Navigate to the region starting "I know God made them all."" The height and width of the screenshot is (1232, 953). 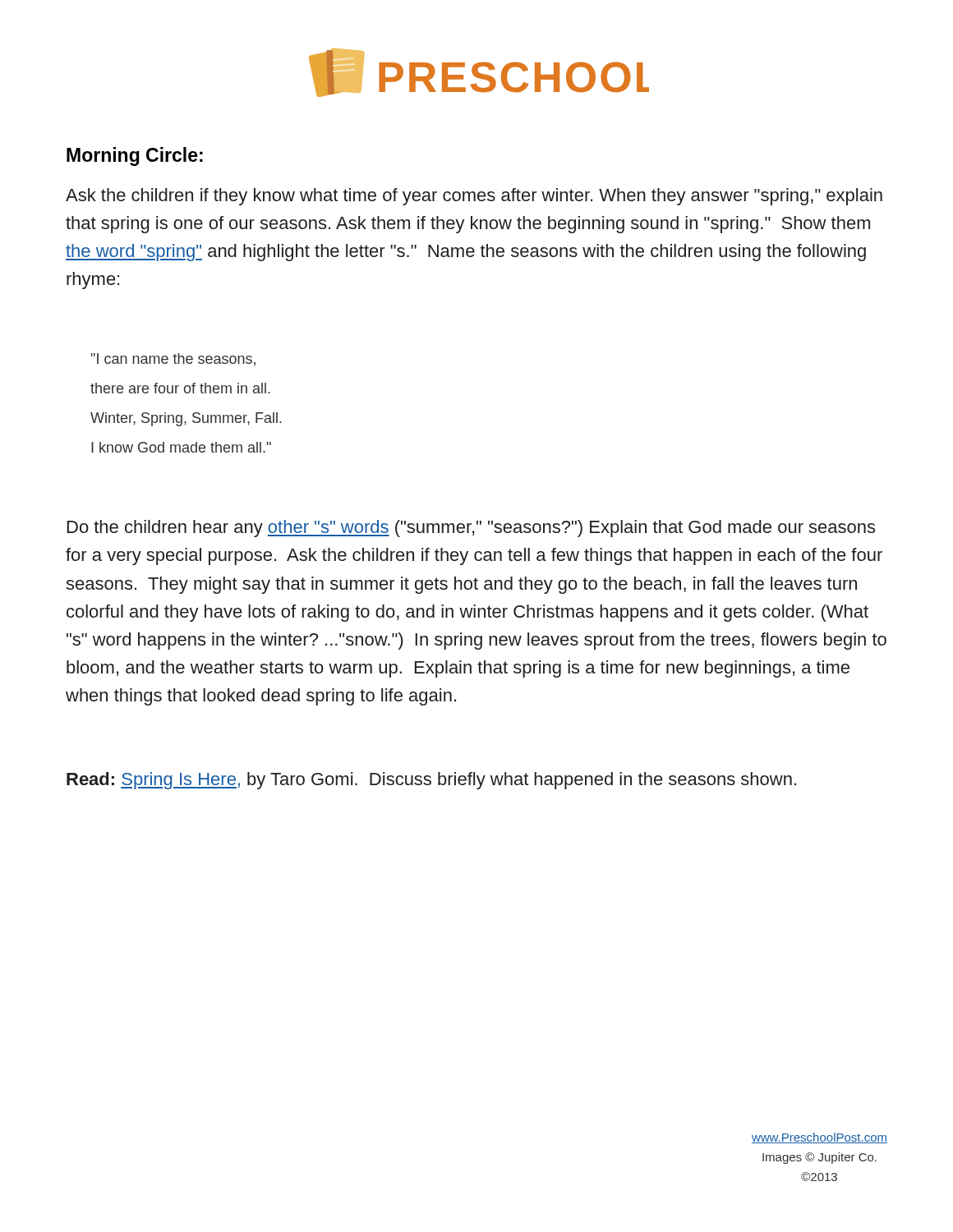181,448
